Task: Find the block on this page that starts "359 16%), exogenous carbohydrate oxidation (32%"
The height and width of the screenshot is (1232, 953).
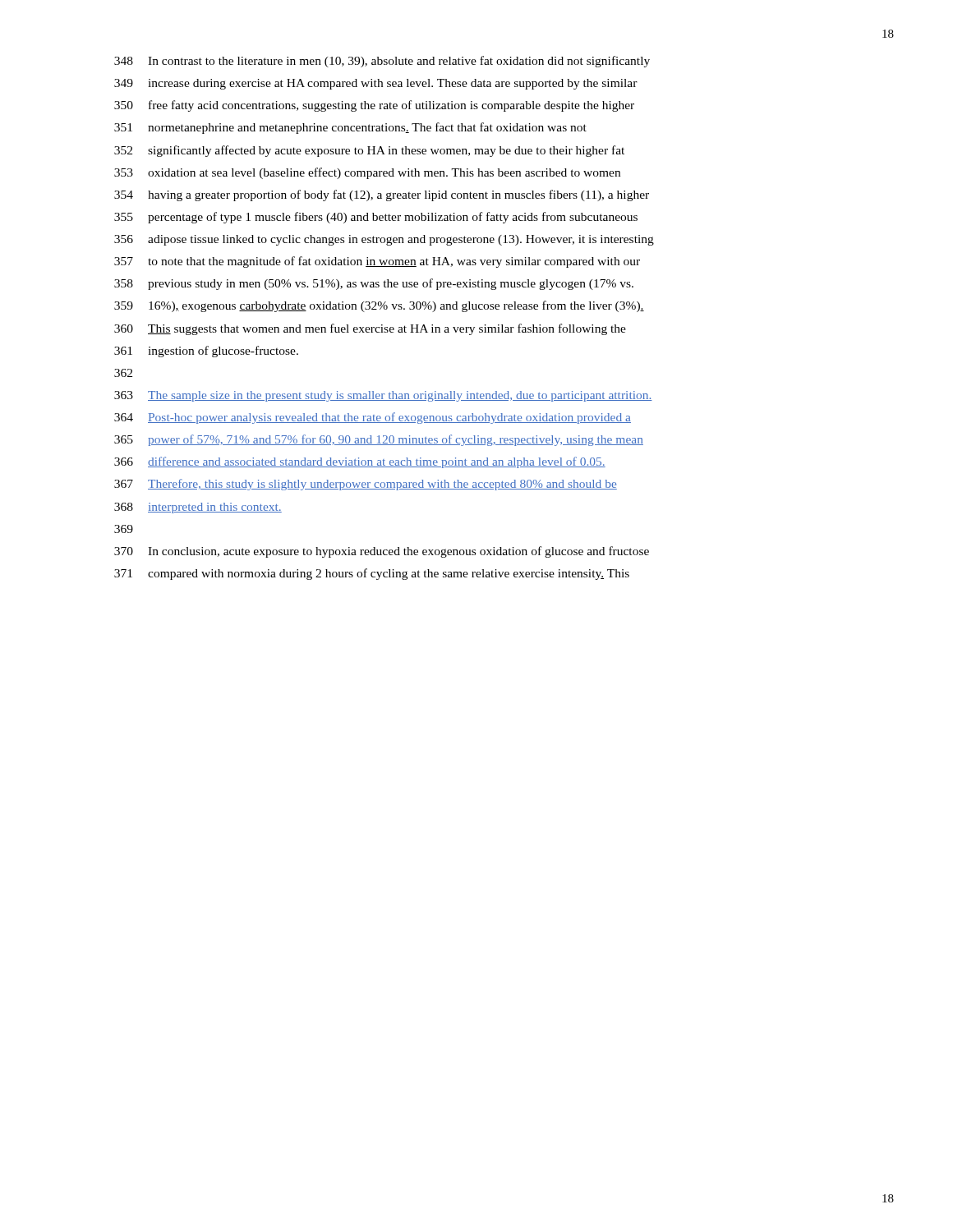Action: coord(496,305)
